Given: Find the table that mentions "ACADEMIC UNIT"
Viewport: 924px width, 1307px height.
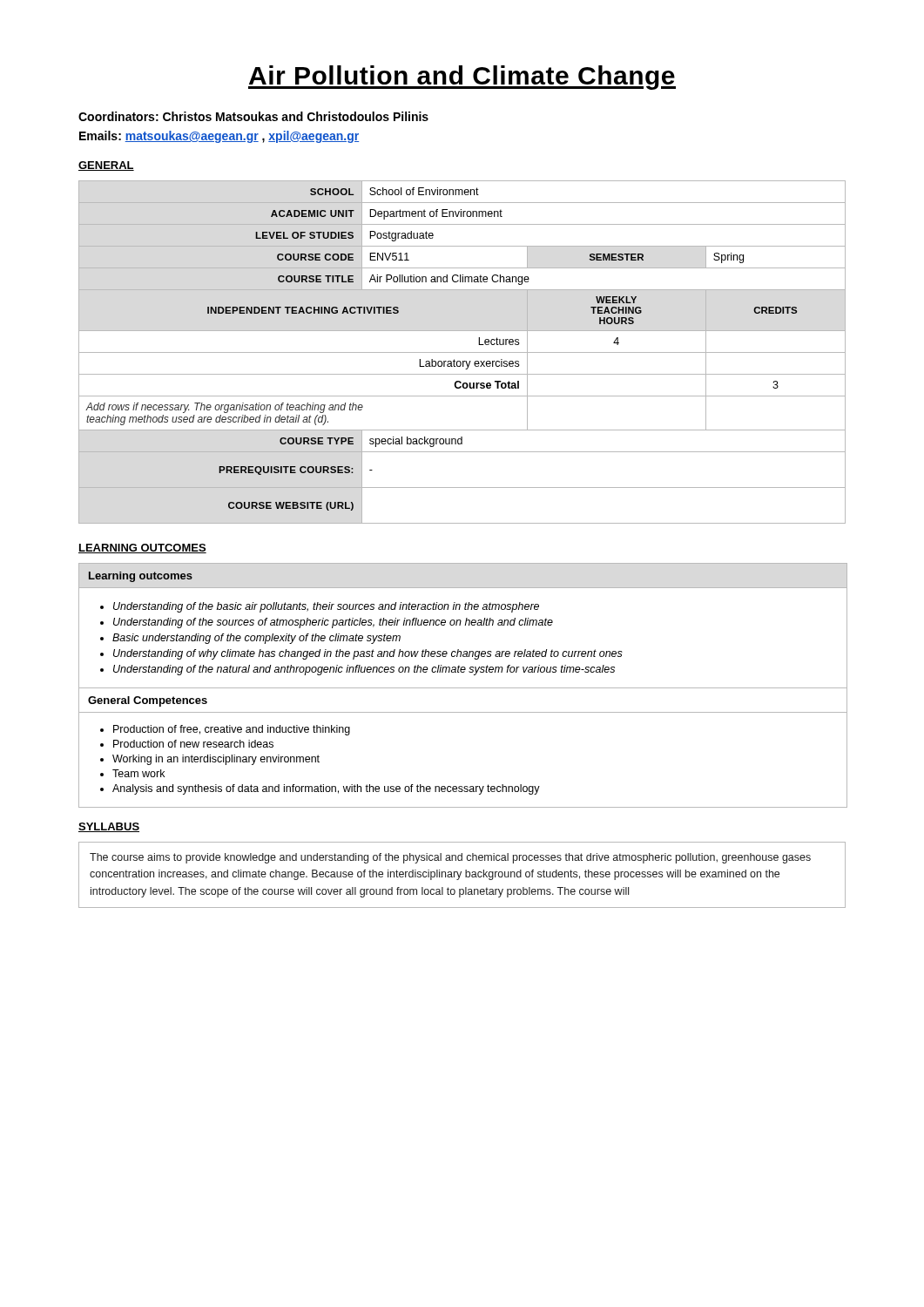Looking at the screenshot, I should (462, 352).
